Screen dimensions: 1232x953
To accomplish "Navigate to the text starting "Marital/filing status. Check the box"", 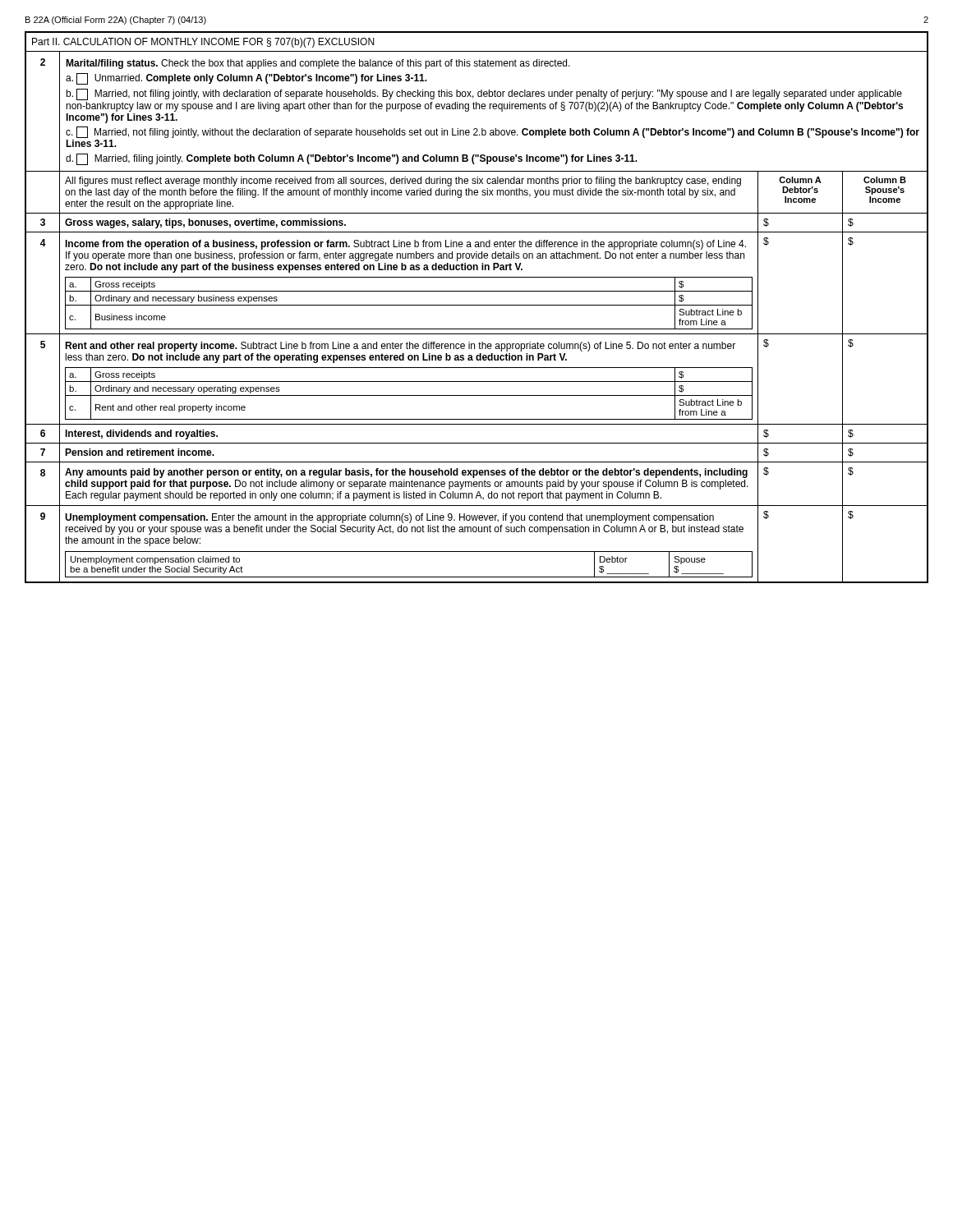I will click(493, 111).
